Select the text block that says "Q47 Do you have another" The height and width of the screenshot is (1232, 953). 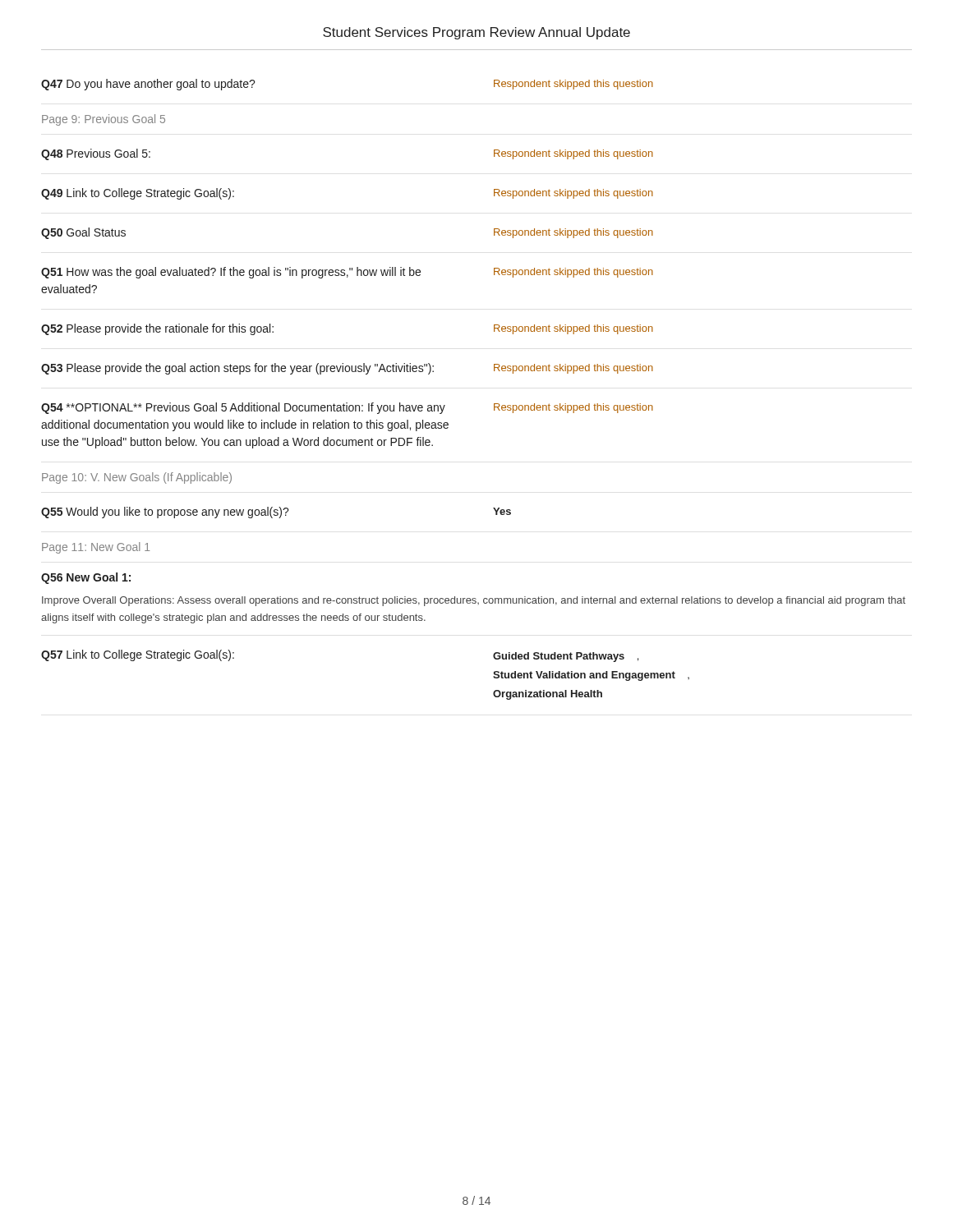(x=152, y=84)
